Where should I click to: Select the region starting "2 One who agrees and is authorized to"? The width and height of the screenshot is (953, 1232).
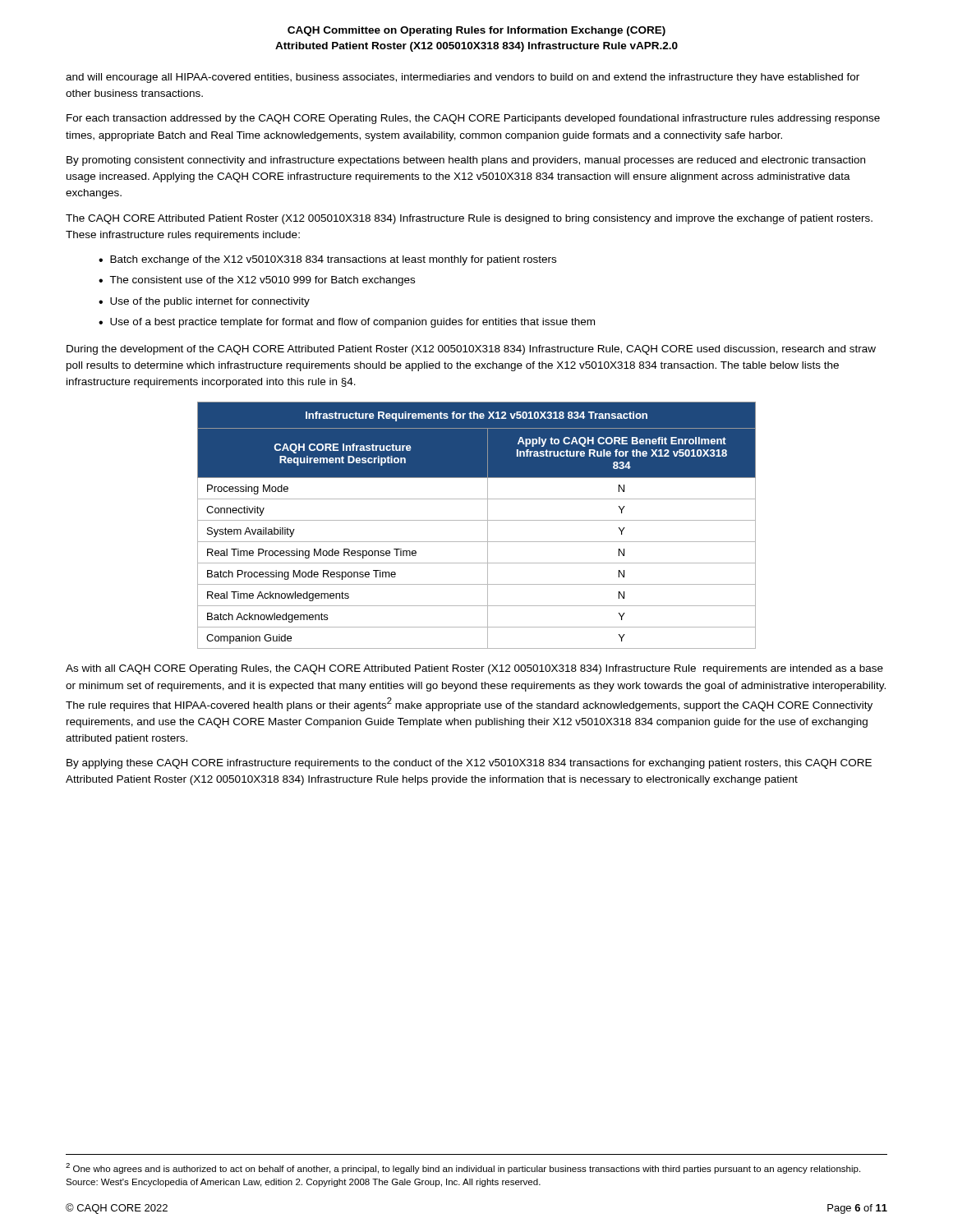[x=463, y=1174]
